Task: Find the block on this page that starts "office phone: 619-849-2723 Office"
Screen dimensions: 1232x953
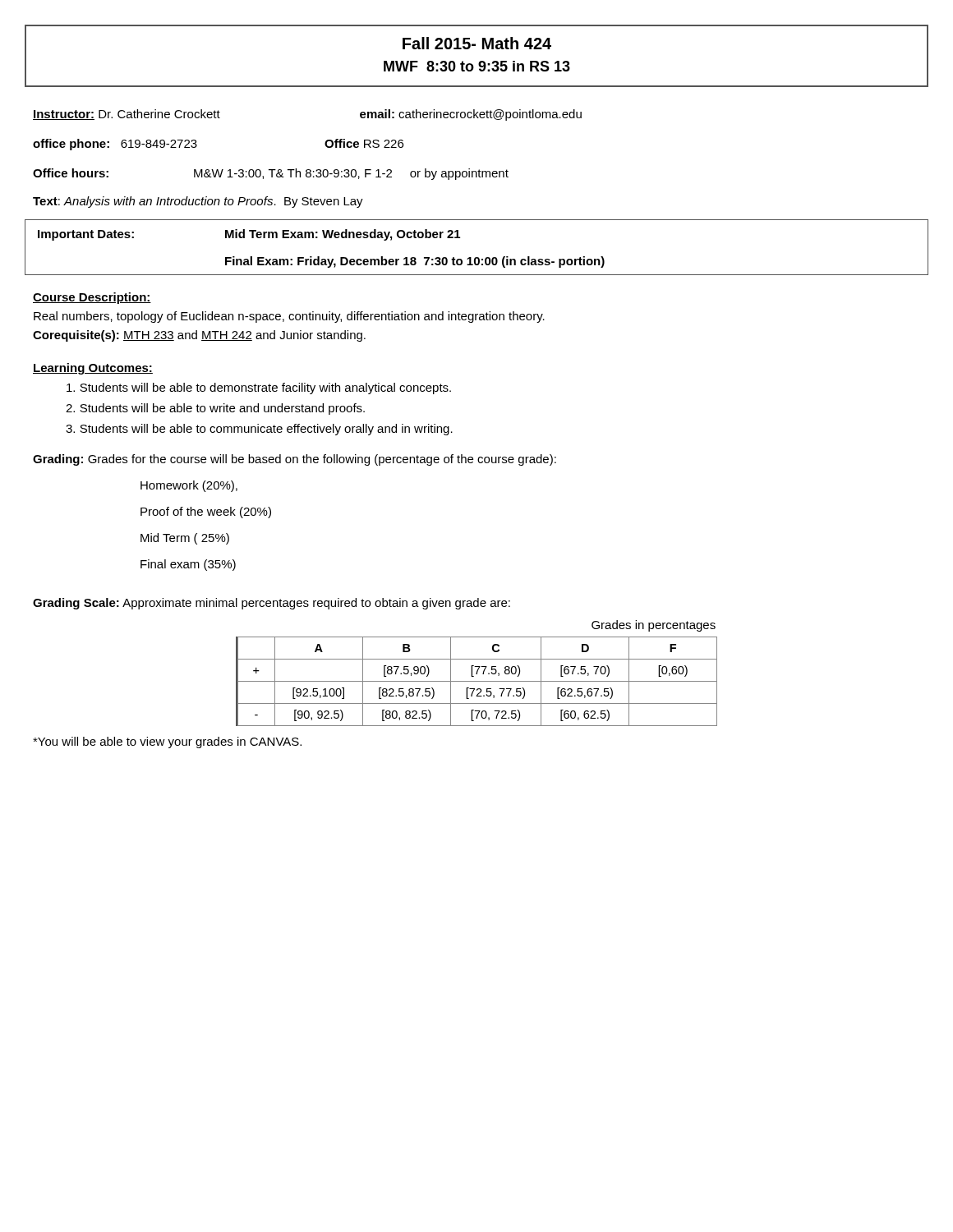Action: pos(108,143)
